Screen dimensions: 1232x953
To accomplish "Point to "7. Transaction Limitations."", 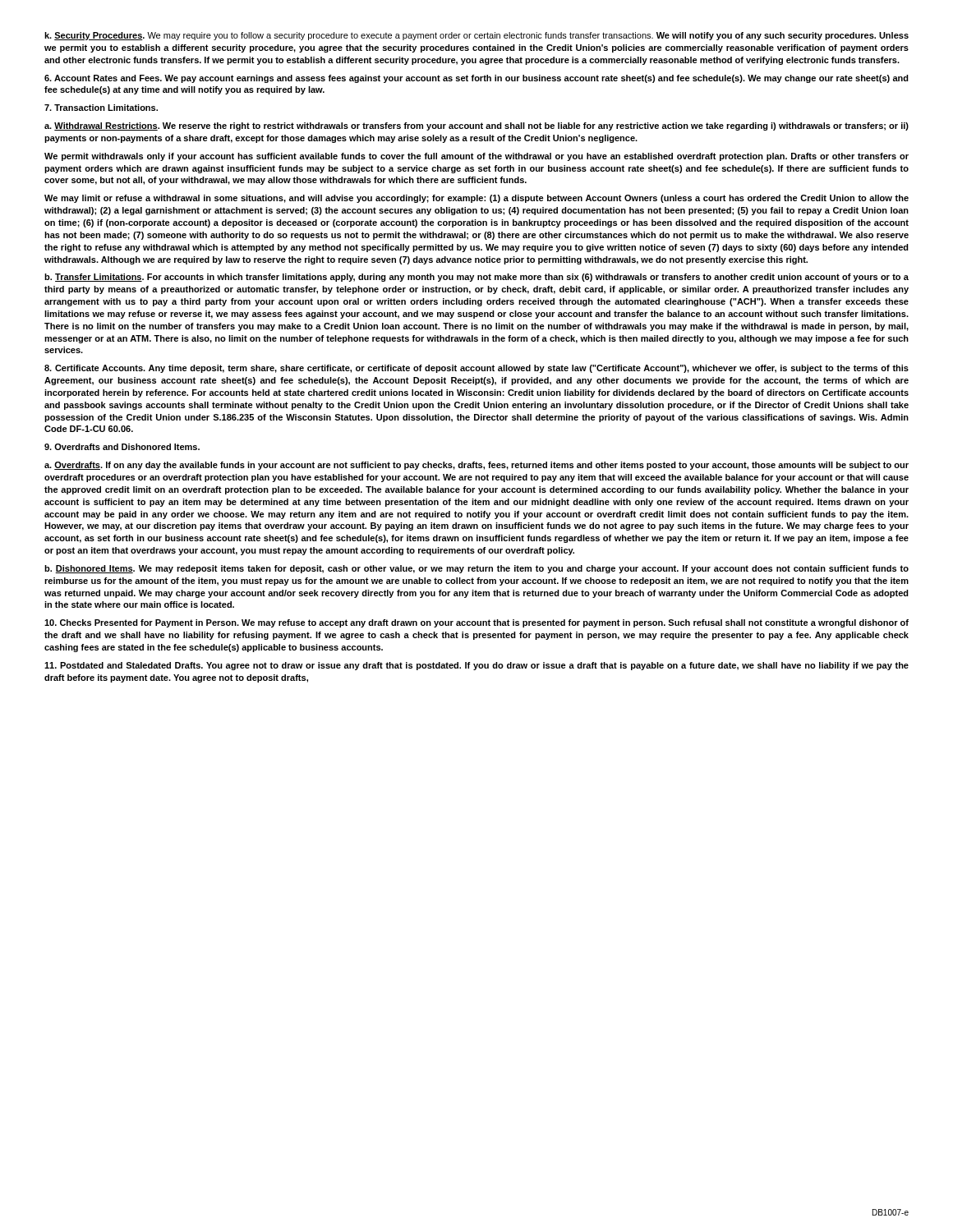I will (x=101, y=108).
